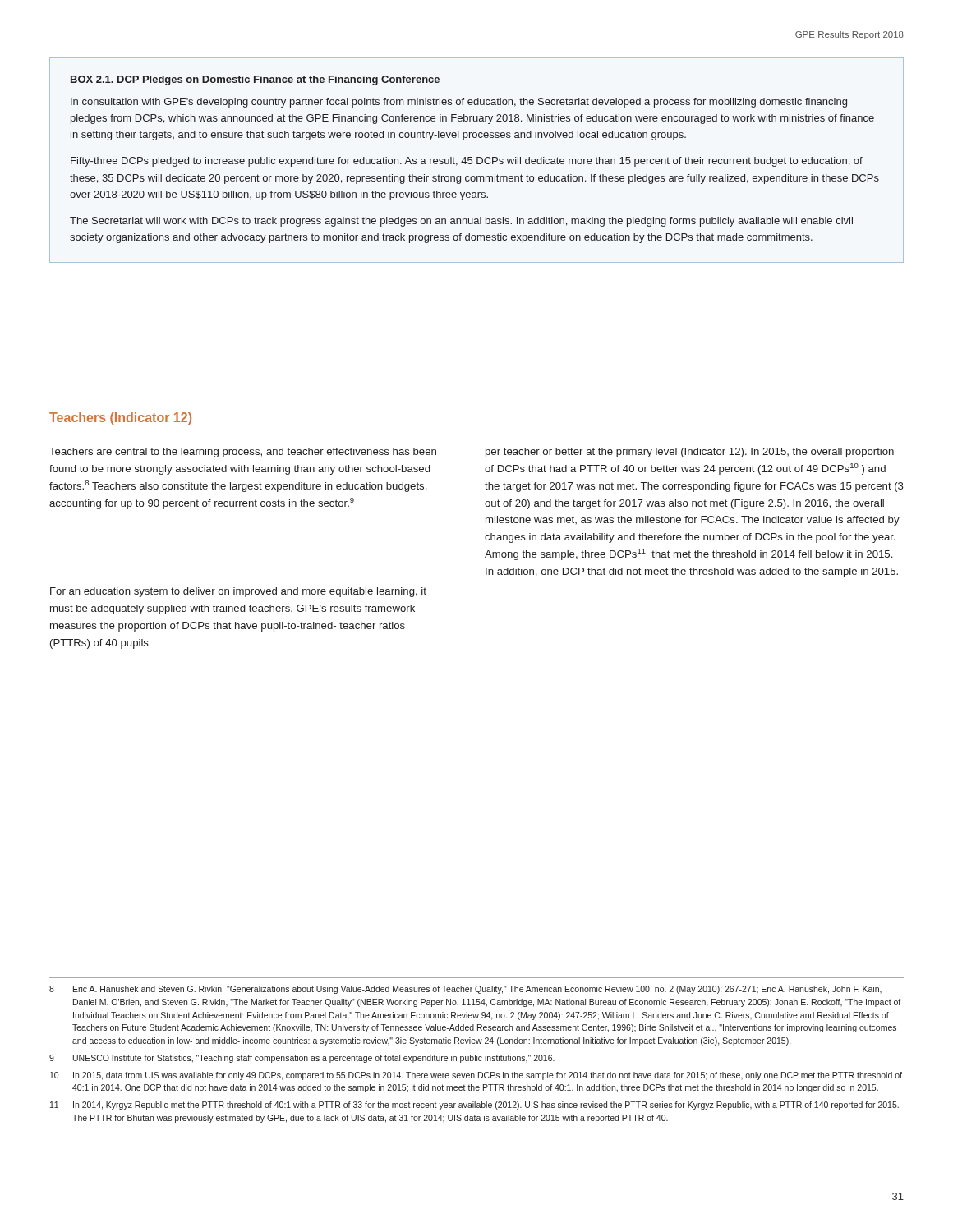Where is the section header that starts "BOX 2.1. DCP Pledges on Domestic"?
Image resolution: width=953 pixels, height=1232 pixels.
255,79
